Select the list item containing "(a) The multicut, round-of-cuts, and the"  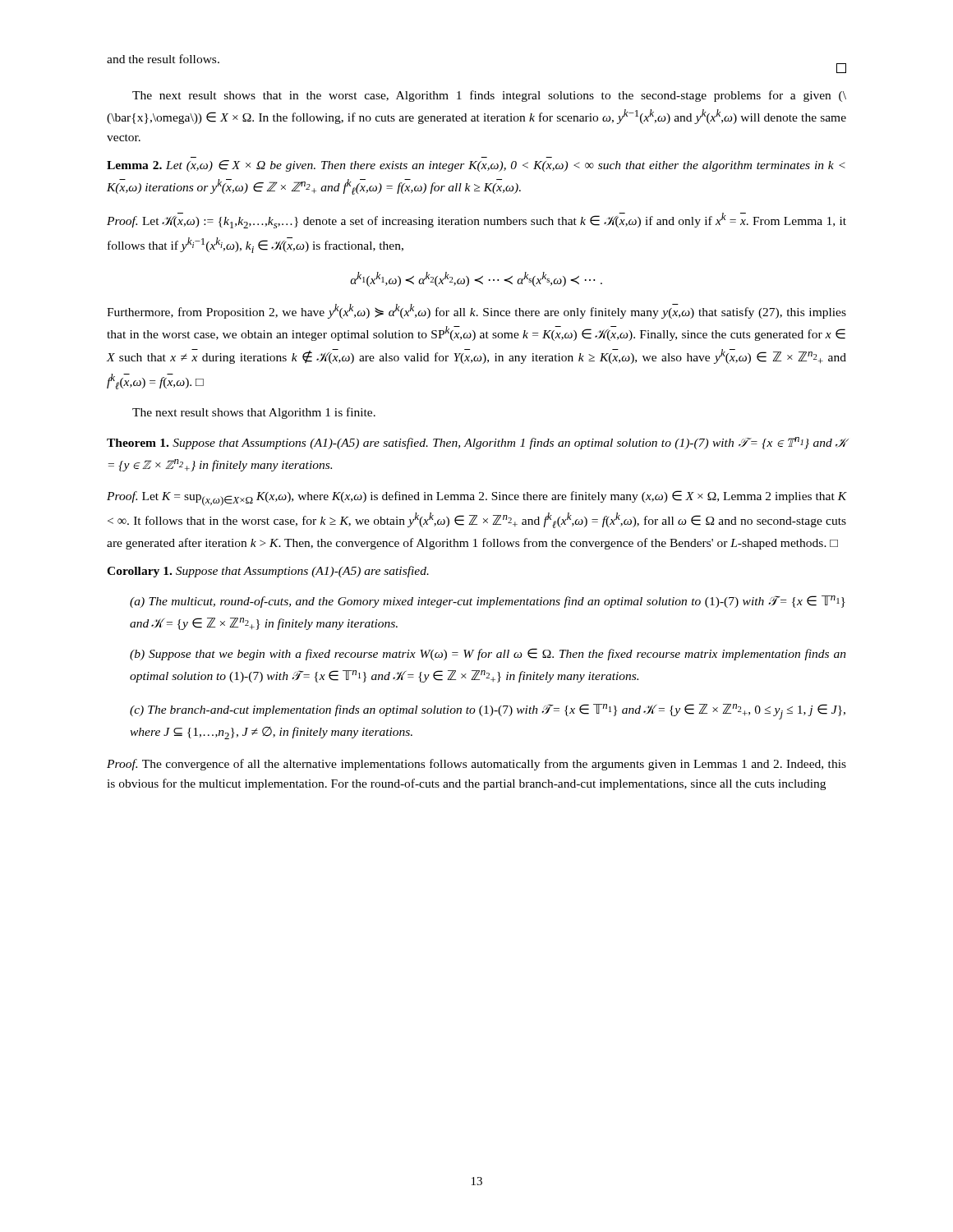(488, 612)
